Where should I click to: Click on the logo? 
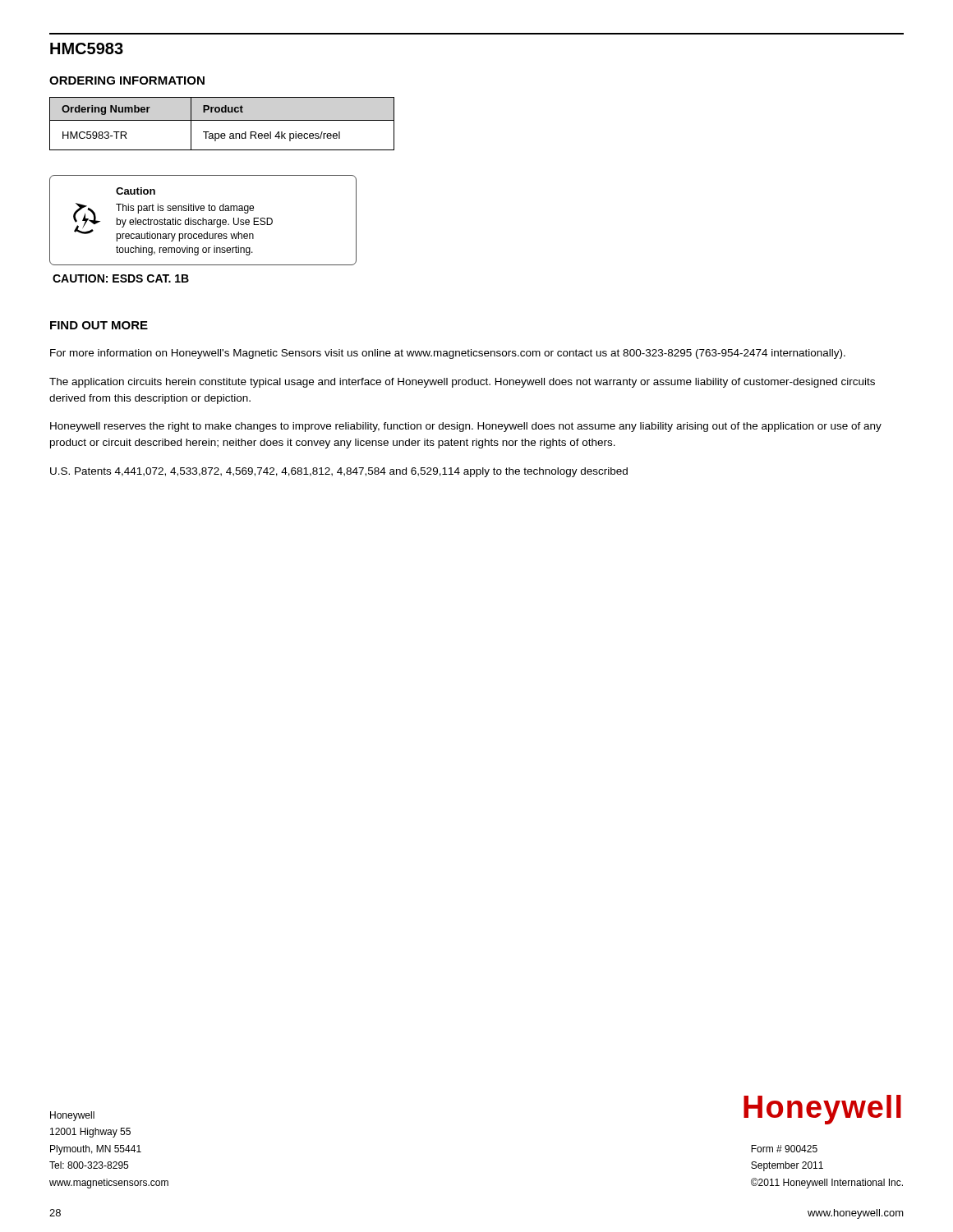(x=823, y=1108)
